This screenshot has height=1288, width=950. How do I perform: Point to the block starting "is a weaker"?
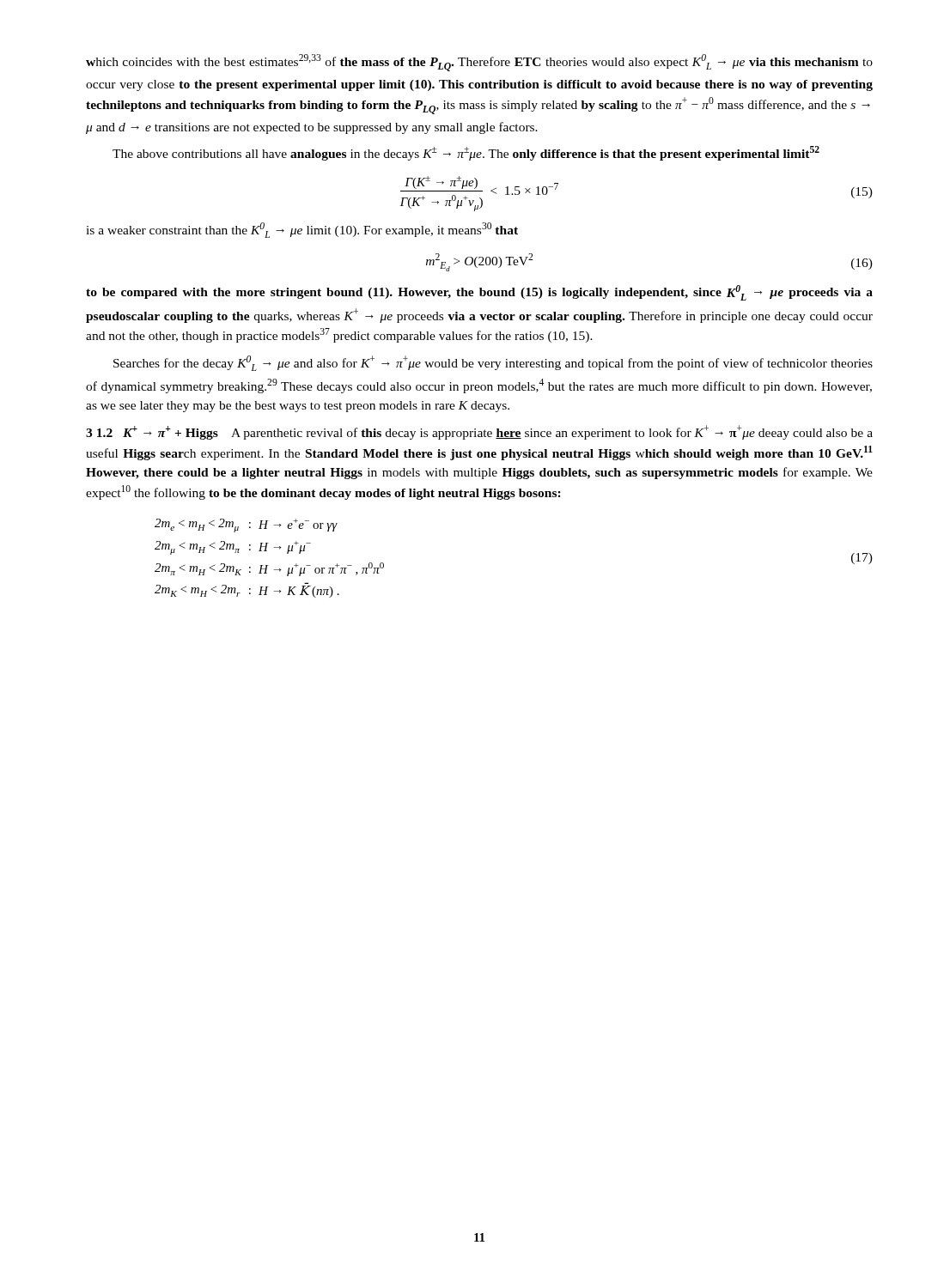pos(479,231)
